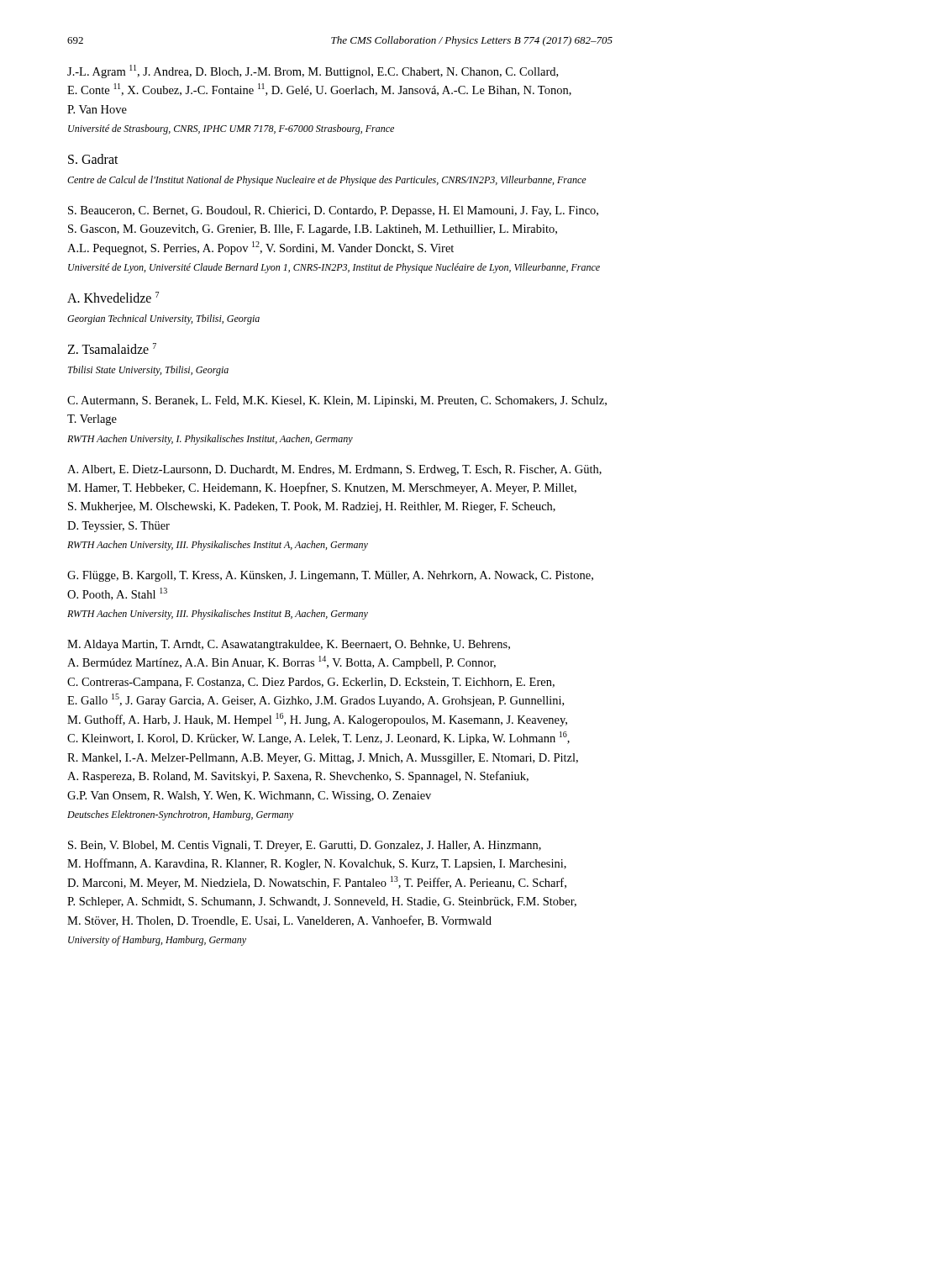Find "Georgian Technical University, Tbilisi, Georgia" on this page
This screenshot has height=1261, width=952.
(164, 319)
